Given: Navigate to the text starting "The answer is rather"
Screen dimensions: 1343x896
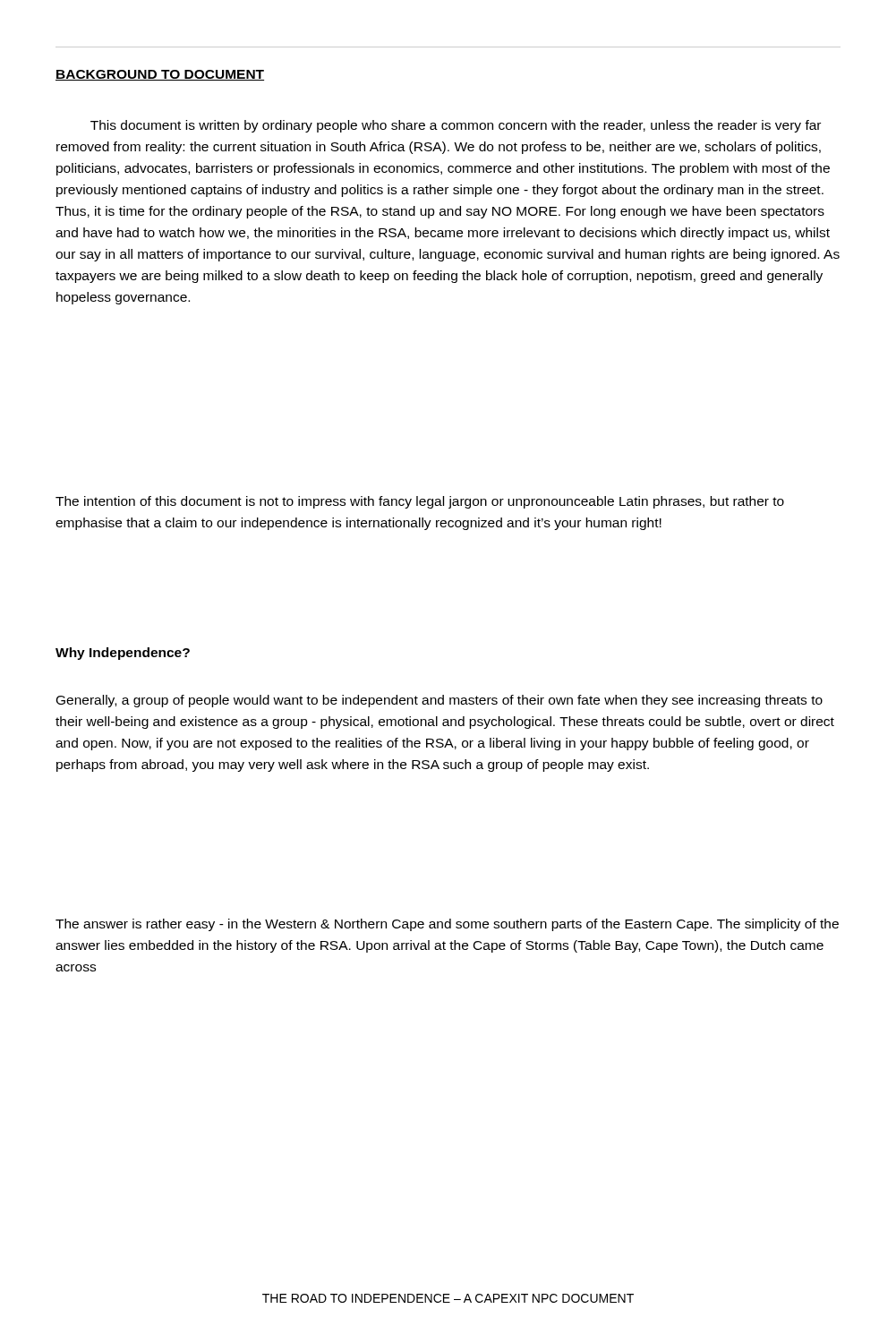Looking at the screenshot, I should (448, 945).
